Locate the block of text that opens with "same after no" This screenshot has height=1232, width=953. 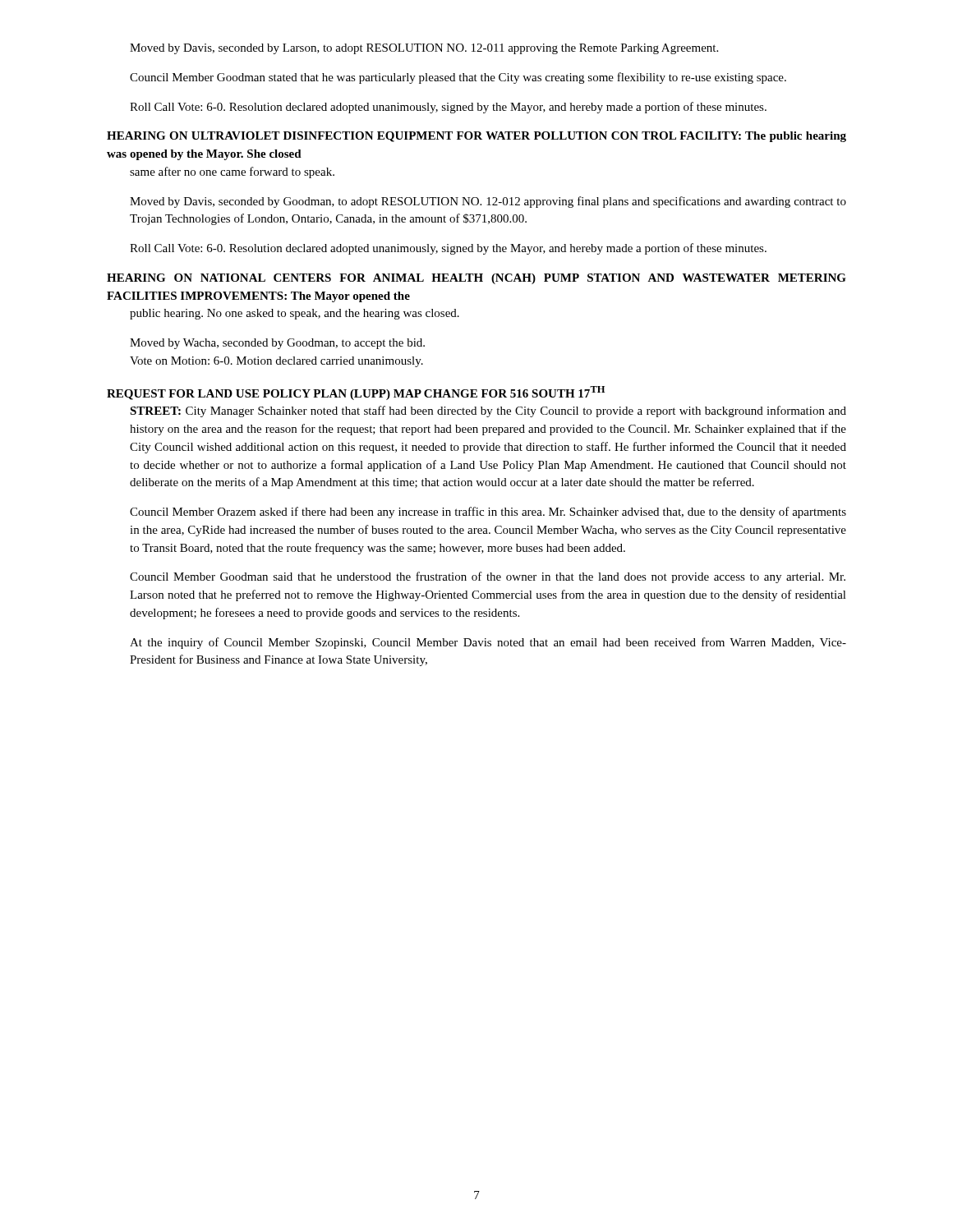coord(232,172)
